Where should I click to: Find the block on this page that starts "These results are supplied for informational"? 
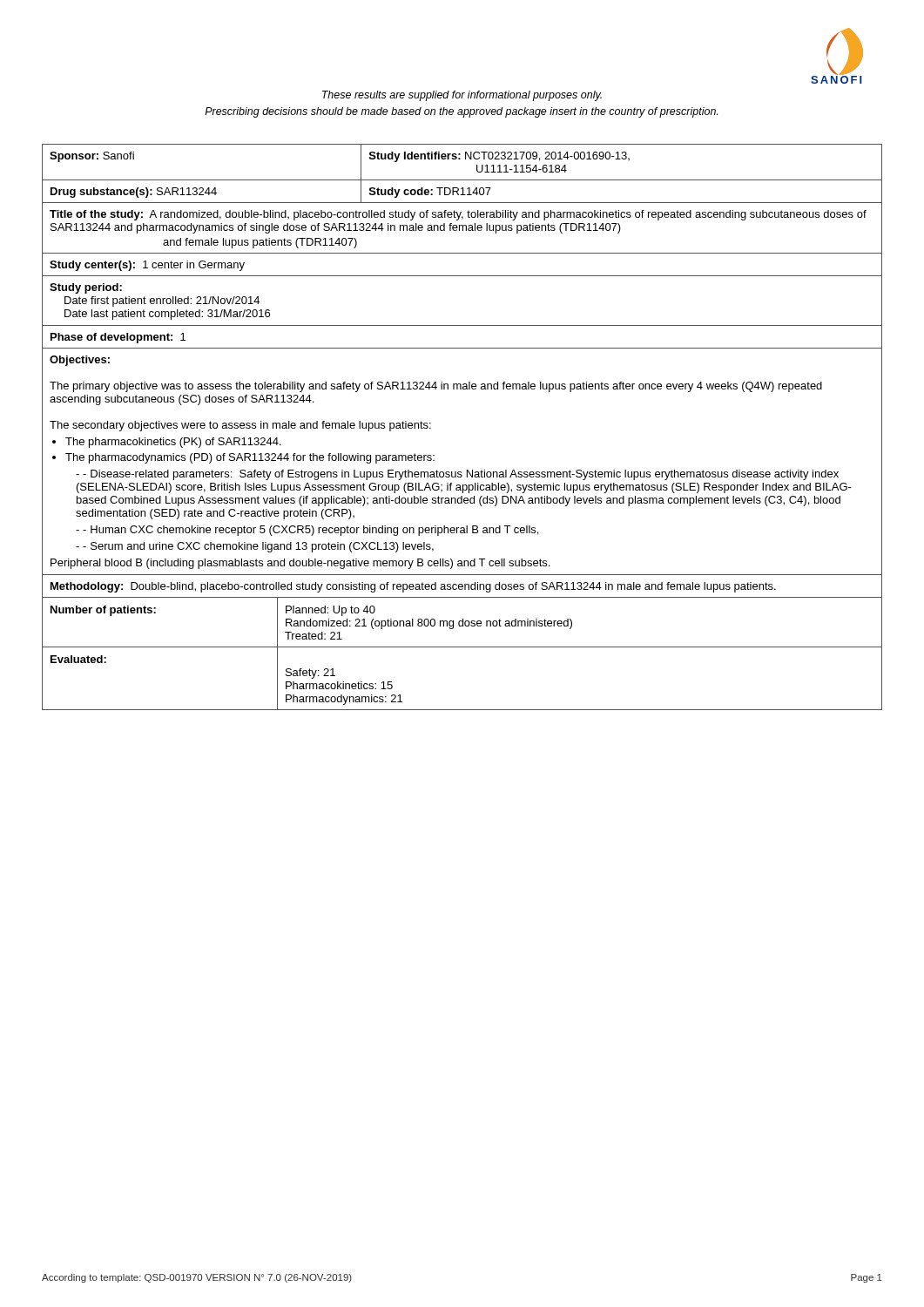[462, 103]
